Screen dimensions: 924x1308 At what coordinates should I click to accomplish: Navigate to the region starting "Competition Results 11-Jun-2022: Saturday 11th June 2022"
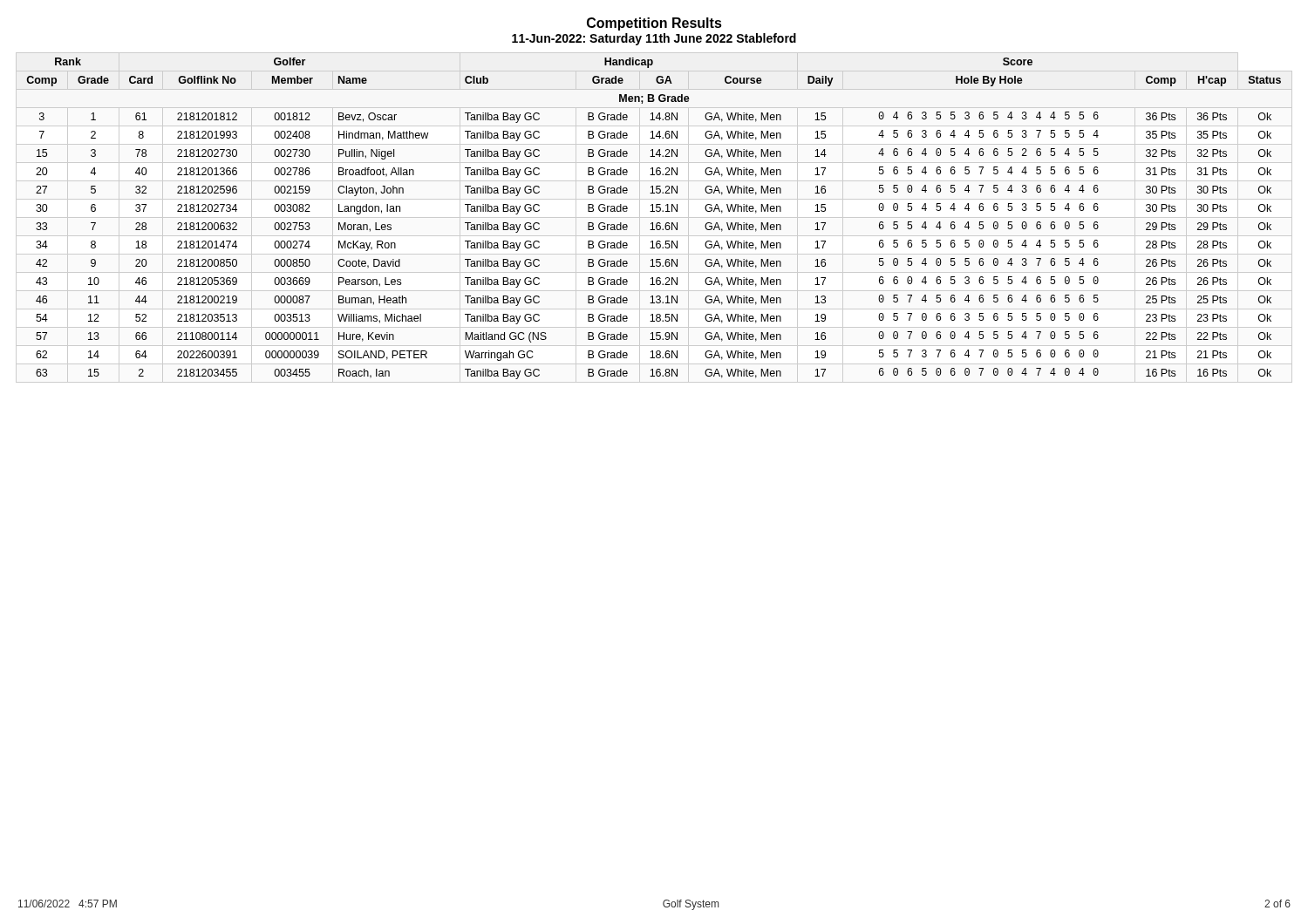tap(654, 31)
